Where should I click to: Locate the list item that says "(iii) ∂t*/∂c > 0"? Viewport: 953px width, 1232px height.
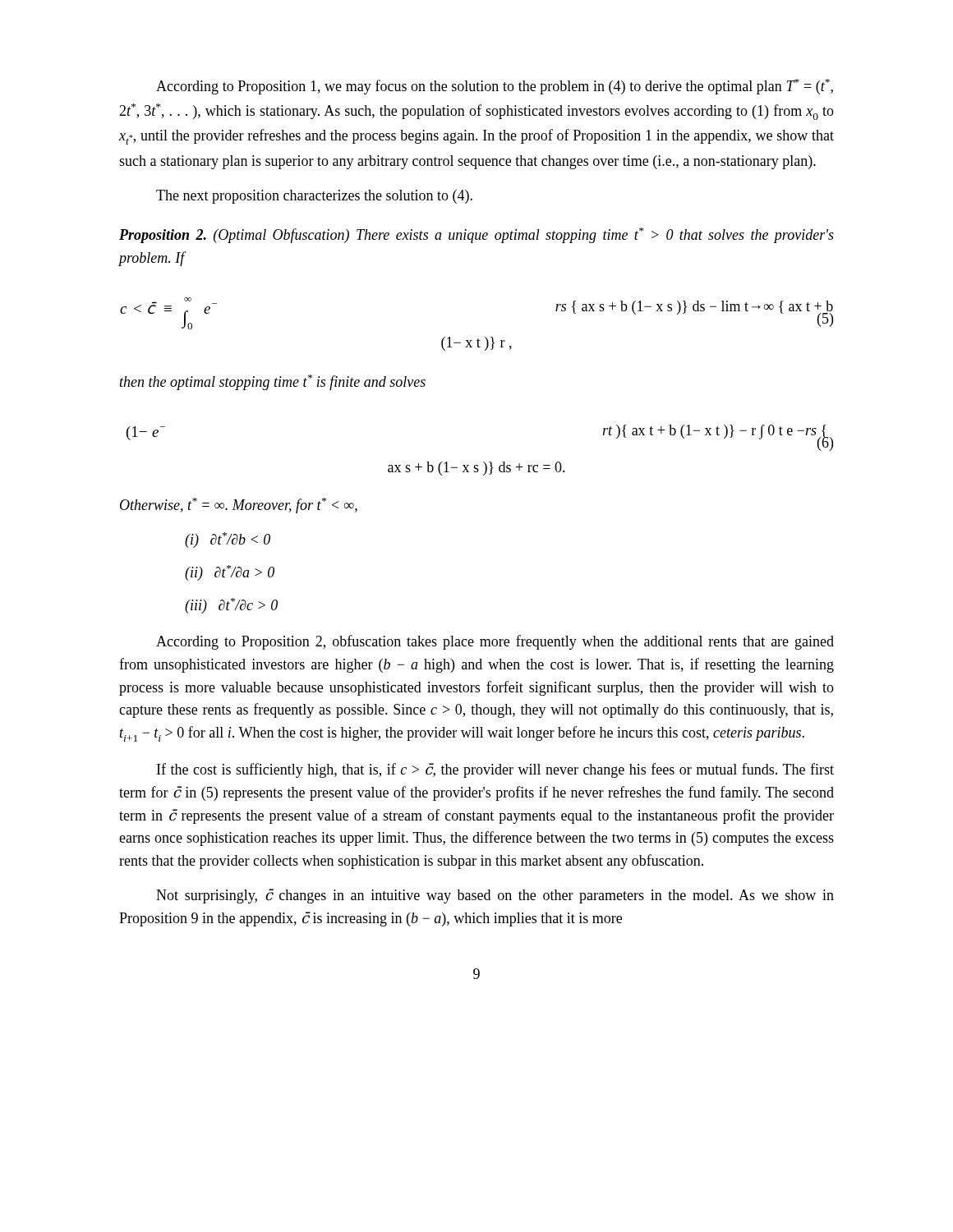(x=231, y=604)
